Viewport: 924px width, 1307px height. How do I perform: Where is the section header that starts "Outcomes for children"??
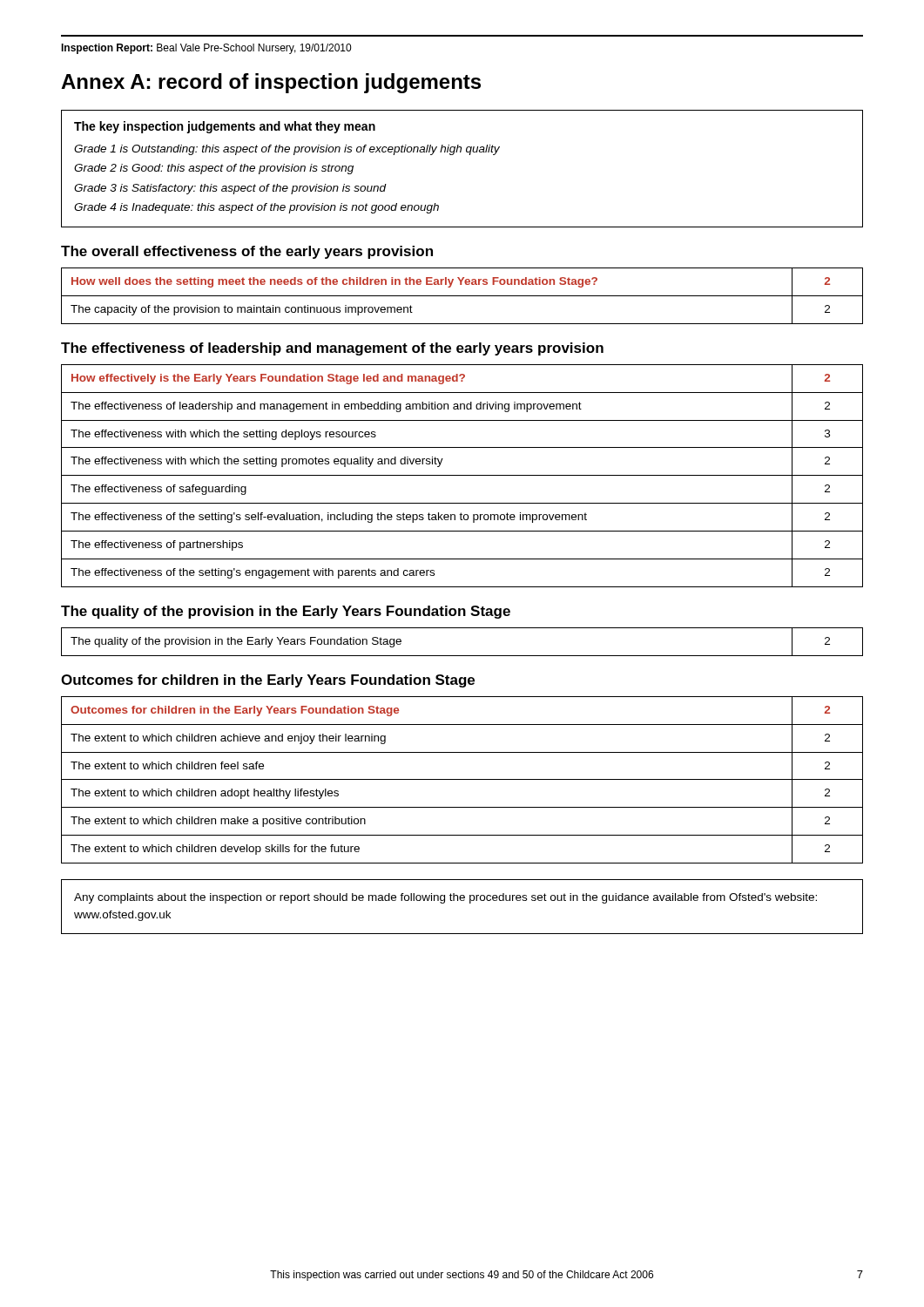(462, 680)
